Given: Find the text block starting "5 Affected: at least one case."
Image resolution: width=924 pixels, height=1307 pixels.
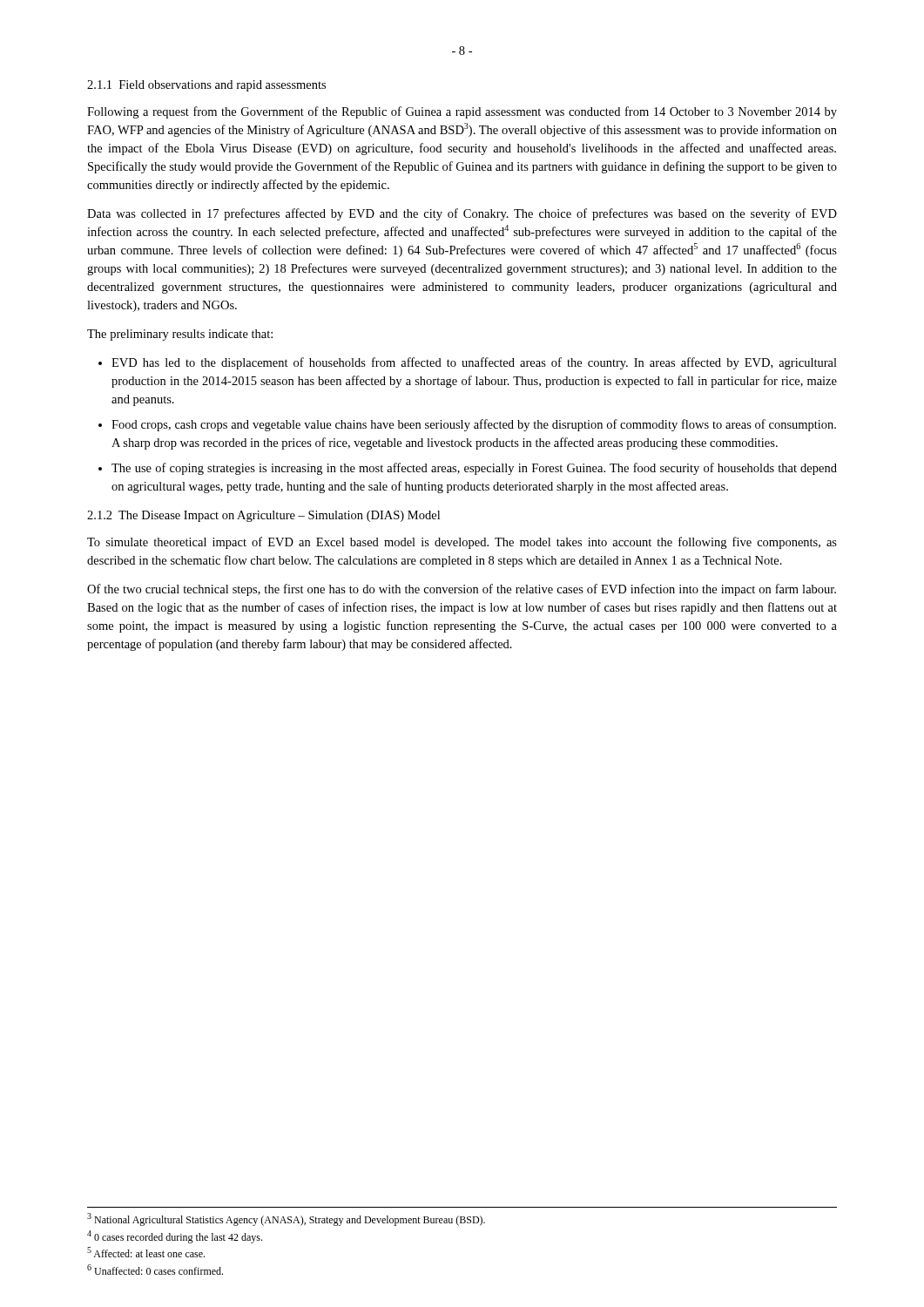Looking at the screenshot, I should click(146, 1252).
